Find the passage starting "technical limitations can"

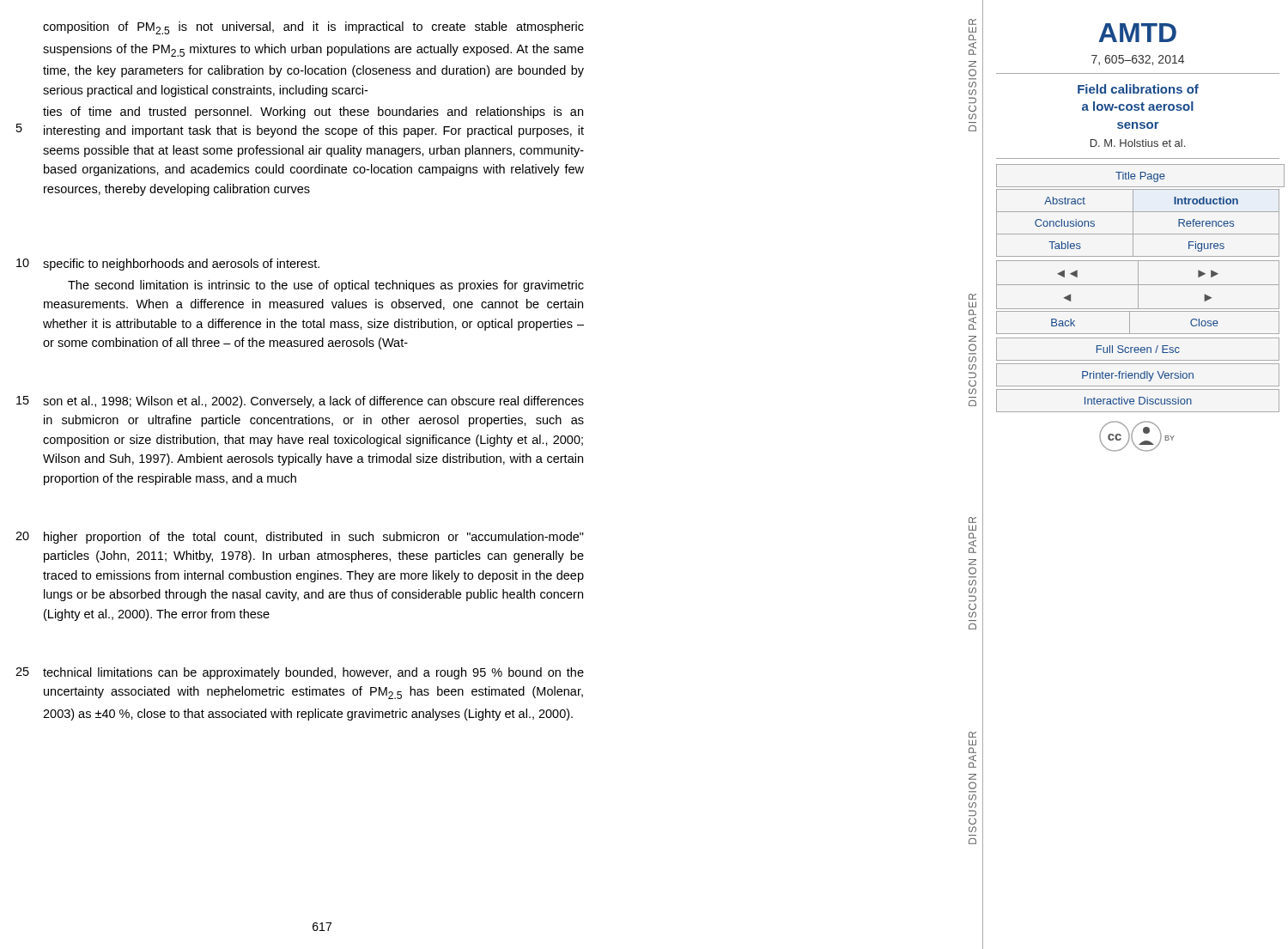coord(313,693)
